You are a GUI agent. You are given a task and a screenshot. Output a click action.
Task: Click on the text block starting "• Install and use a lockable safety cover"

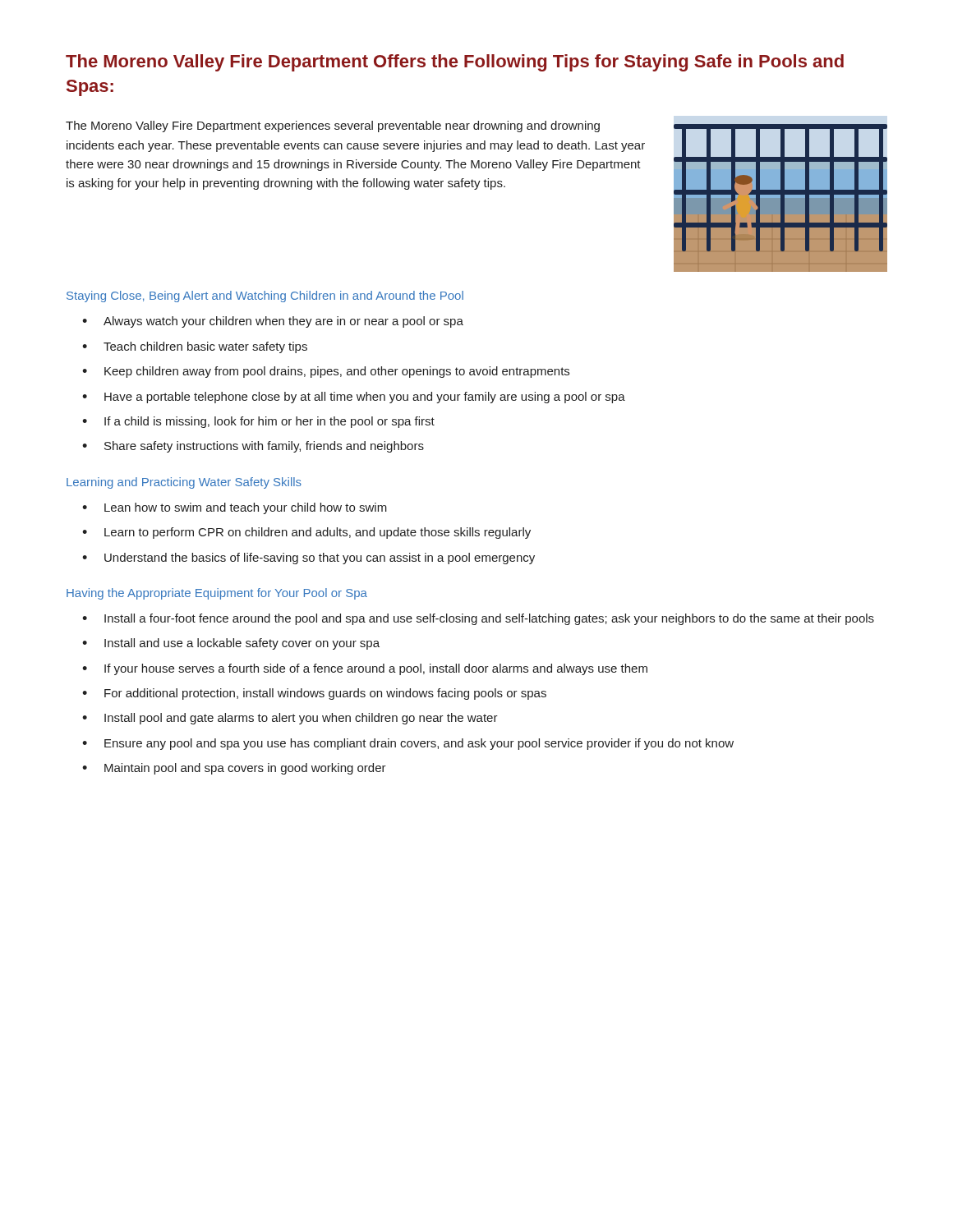(x=231, y=644)
